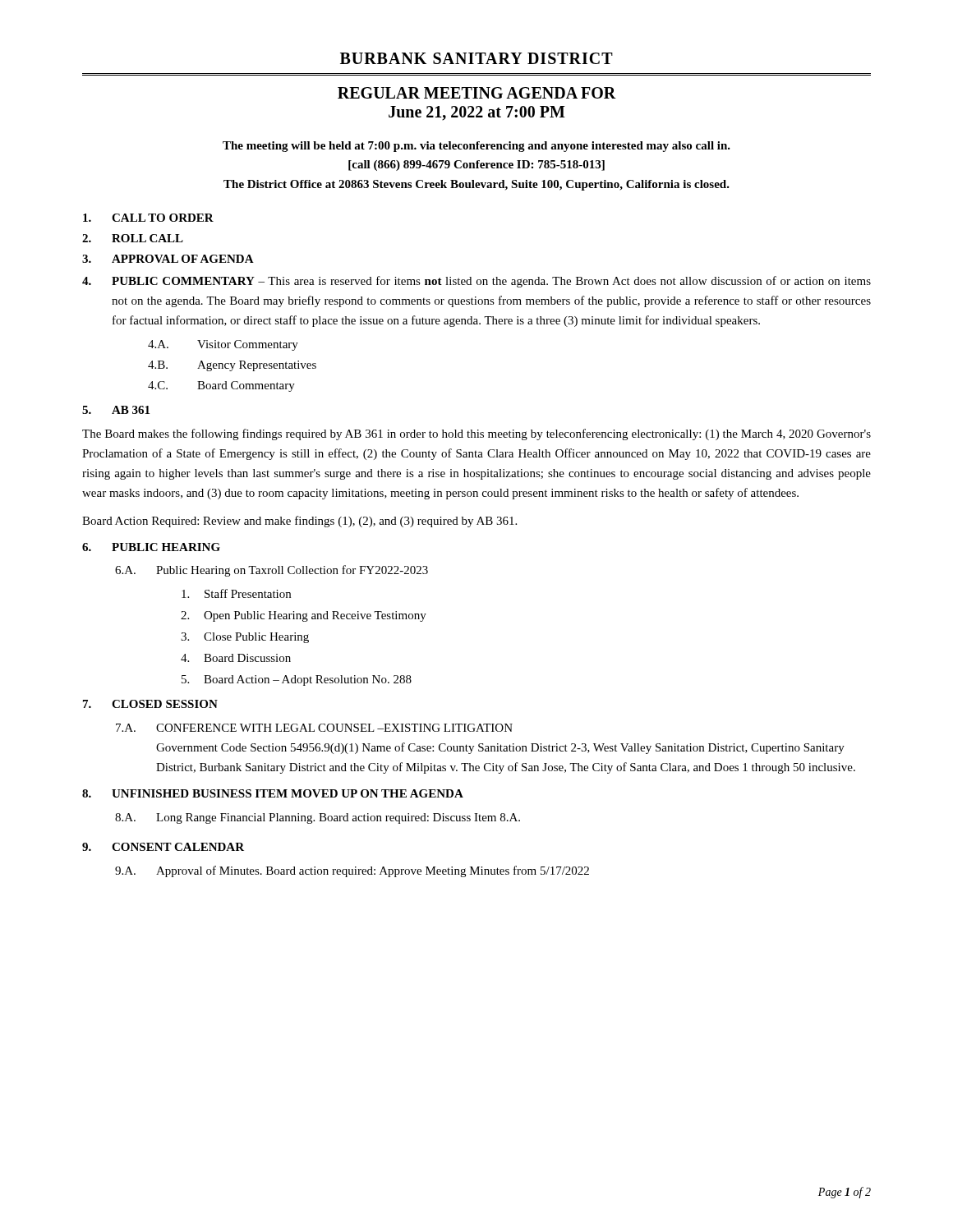Select the text block starting "4.B. Agency Representatives"
The image size is (953, 1232).
(x=232, y=365)
